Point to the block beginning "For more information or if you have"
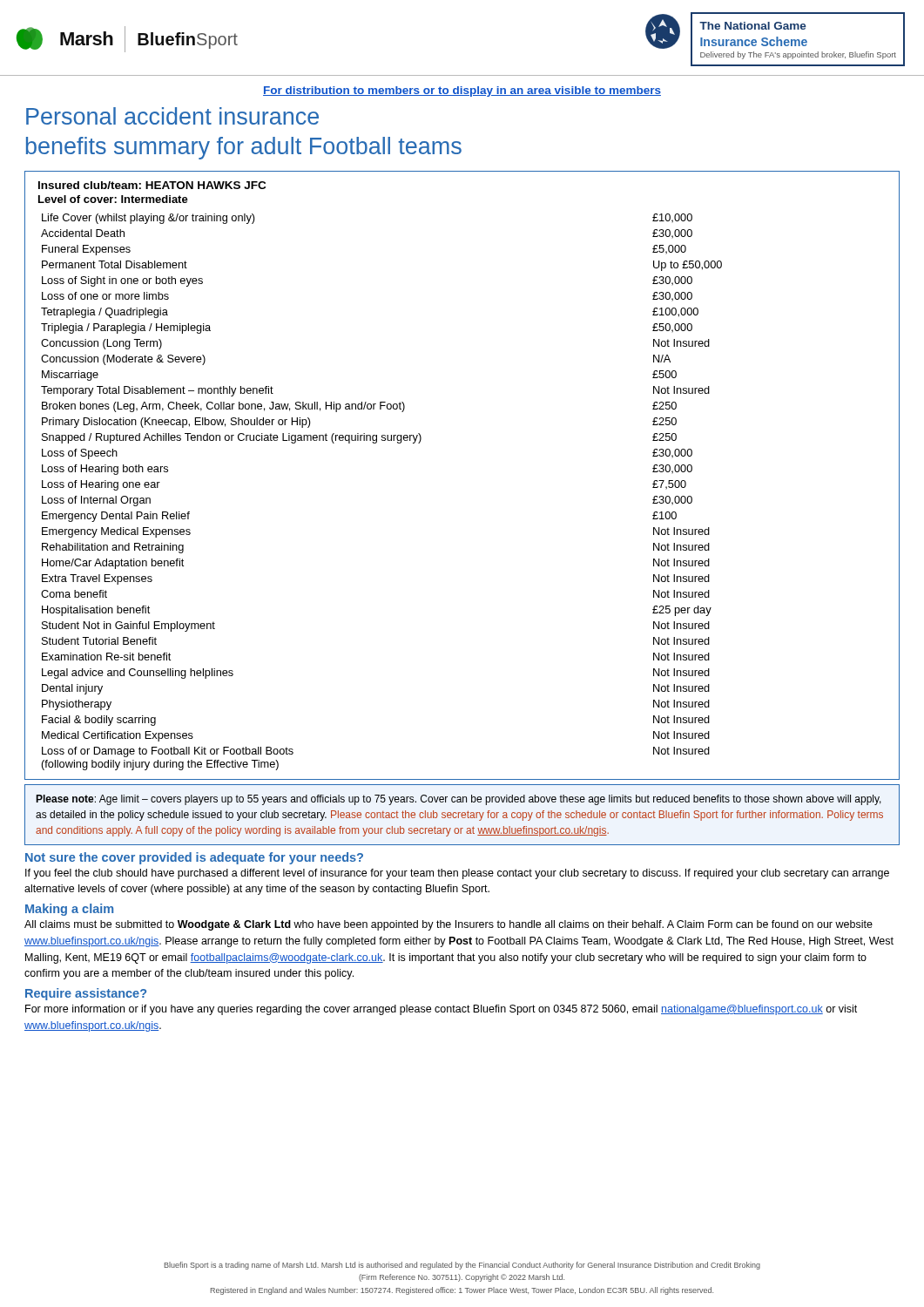Screen dimensions: 1307x924 [441, 1017]
